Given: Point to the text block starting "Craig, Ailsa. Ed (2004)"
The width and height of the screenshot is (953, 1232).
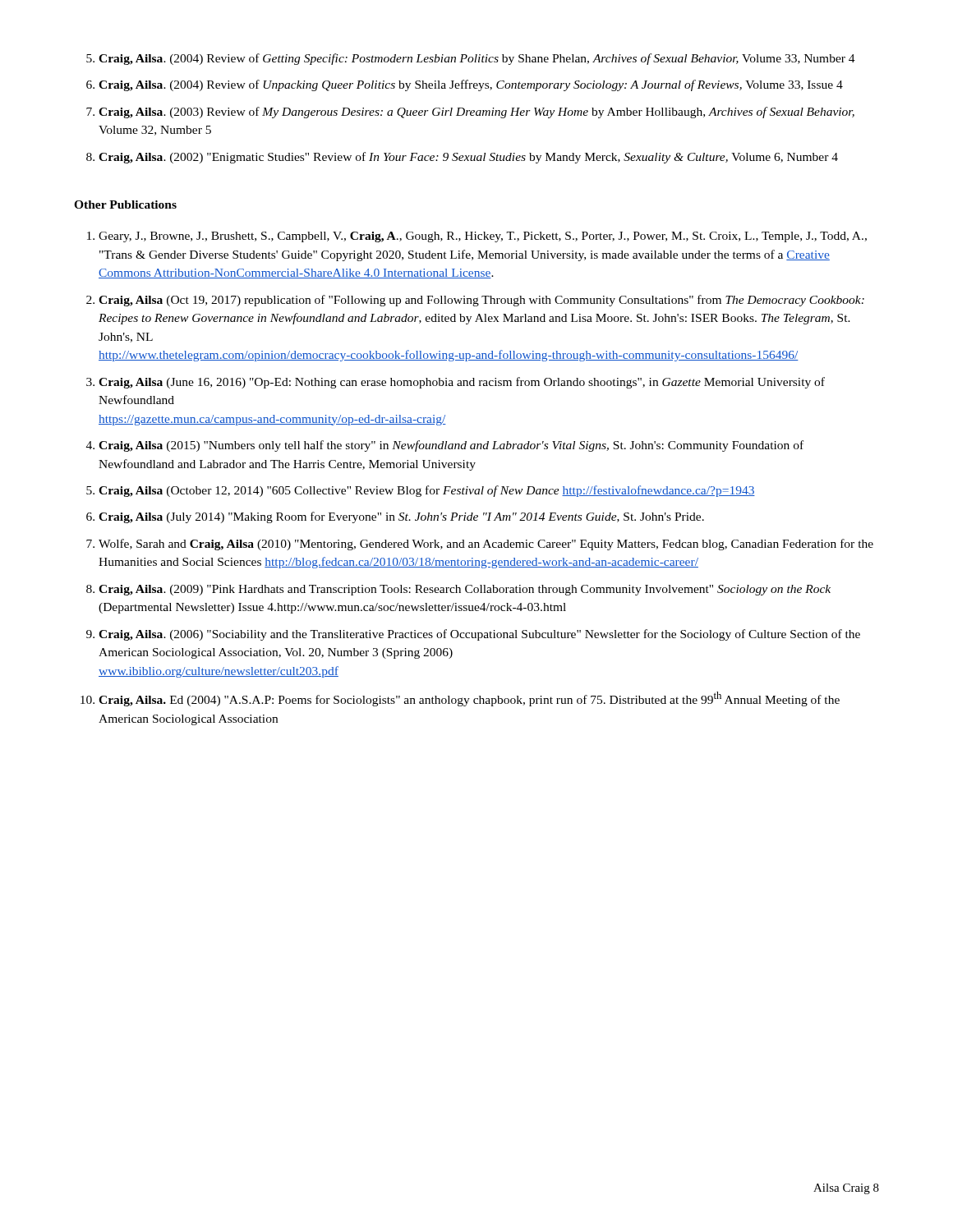Looking at the screenshot, I should click(x=469, y=707).
